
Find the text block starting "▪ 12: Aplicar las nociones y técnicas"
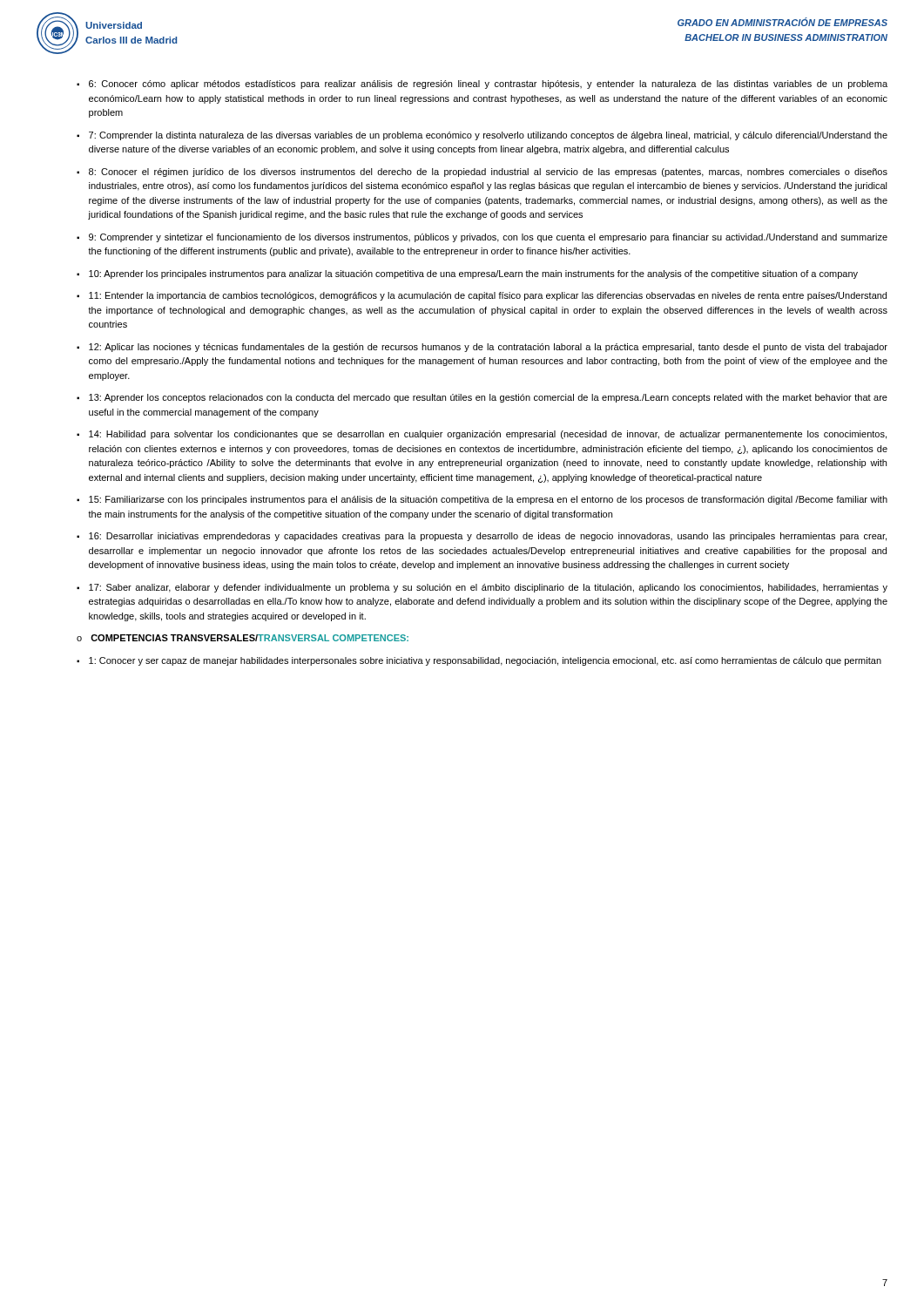[x=482, y=361]
